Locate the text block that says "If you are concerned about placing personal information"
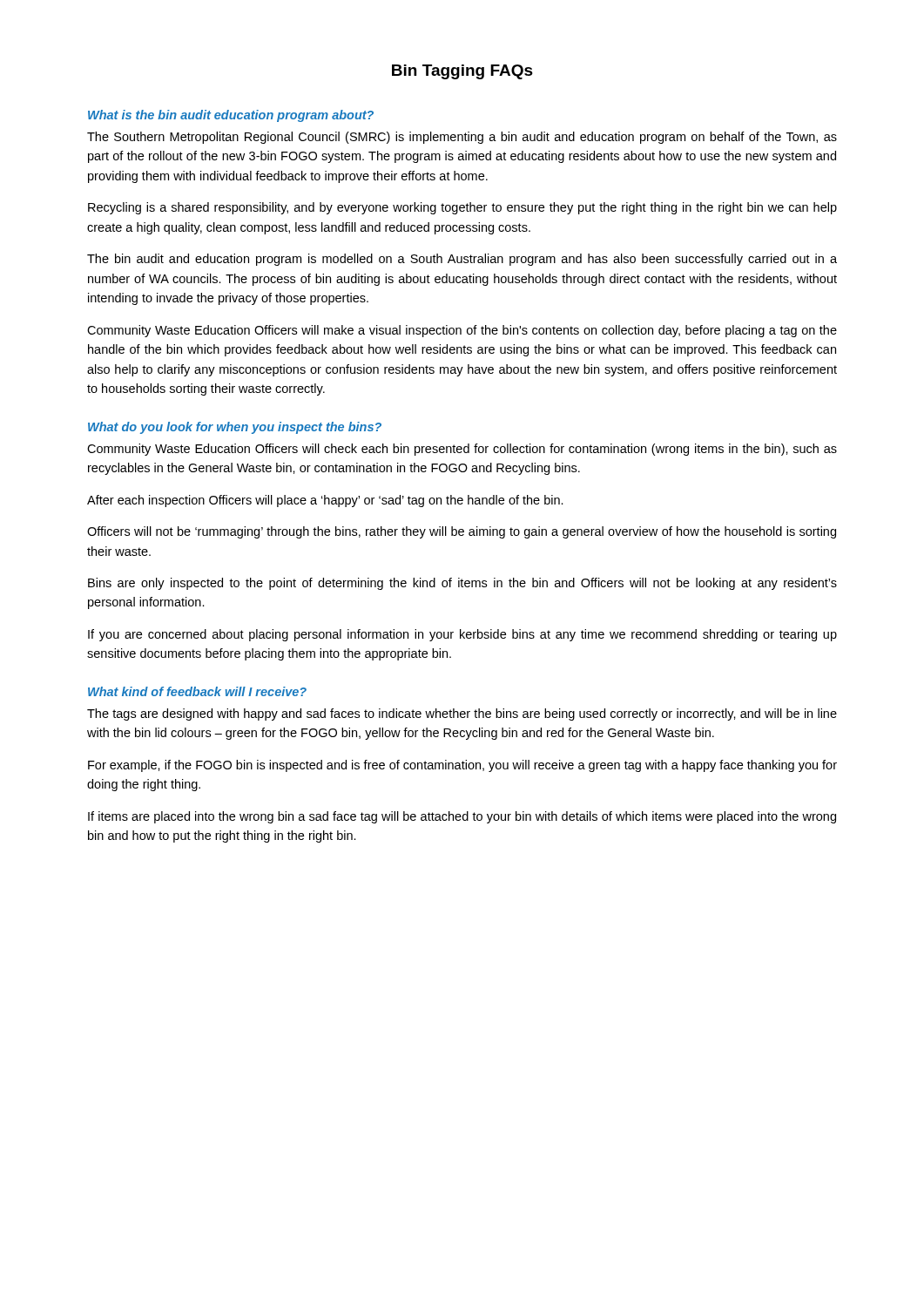 pos(462,644)
